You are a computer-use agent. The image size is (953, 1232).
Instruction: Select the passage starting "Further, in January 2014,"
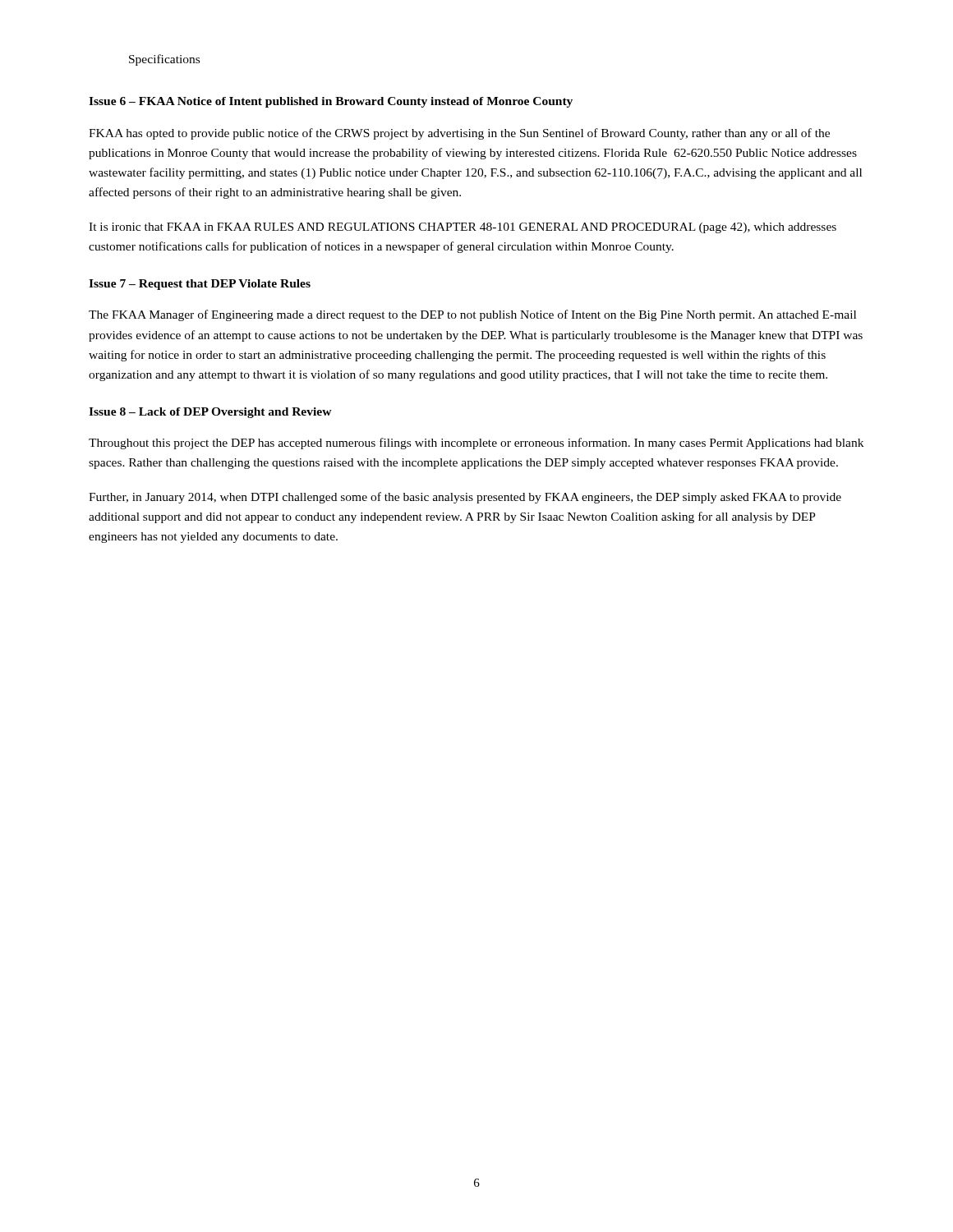click(x=465, y=516)
